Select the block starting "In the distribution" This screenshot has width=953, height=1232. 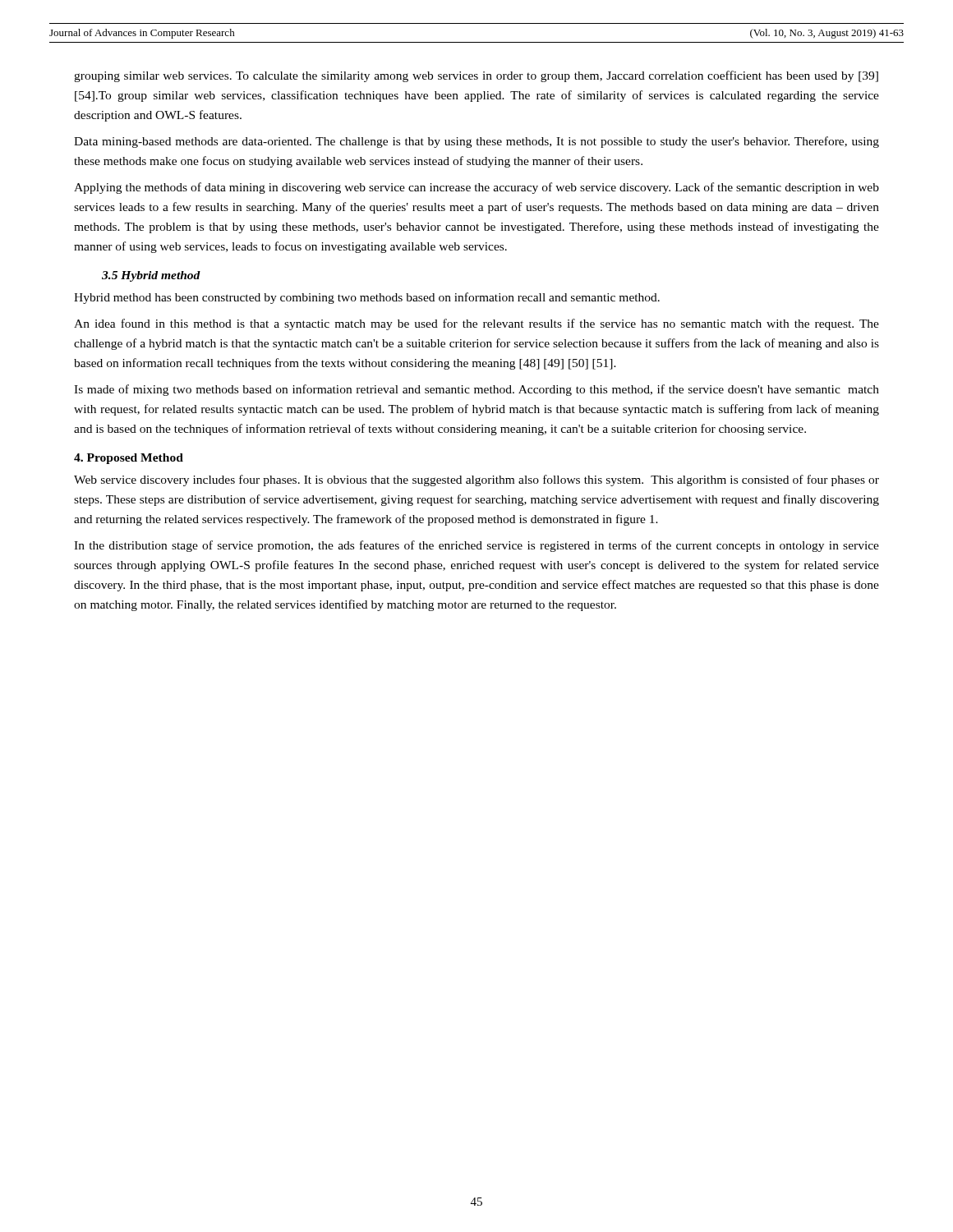pos(476,575)
